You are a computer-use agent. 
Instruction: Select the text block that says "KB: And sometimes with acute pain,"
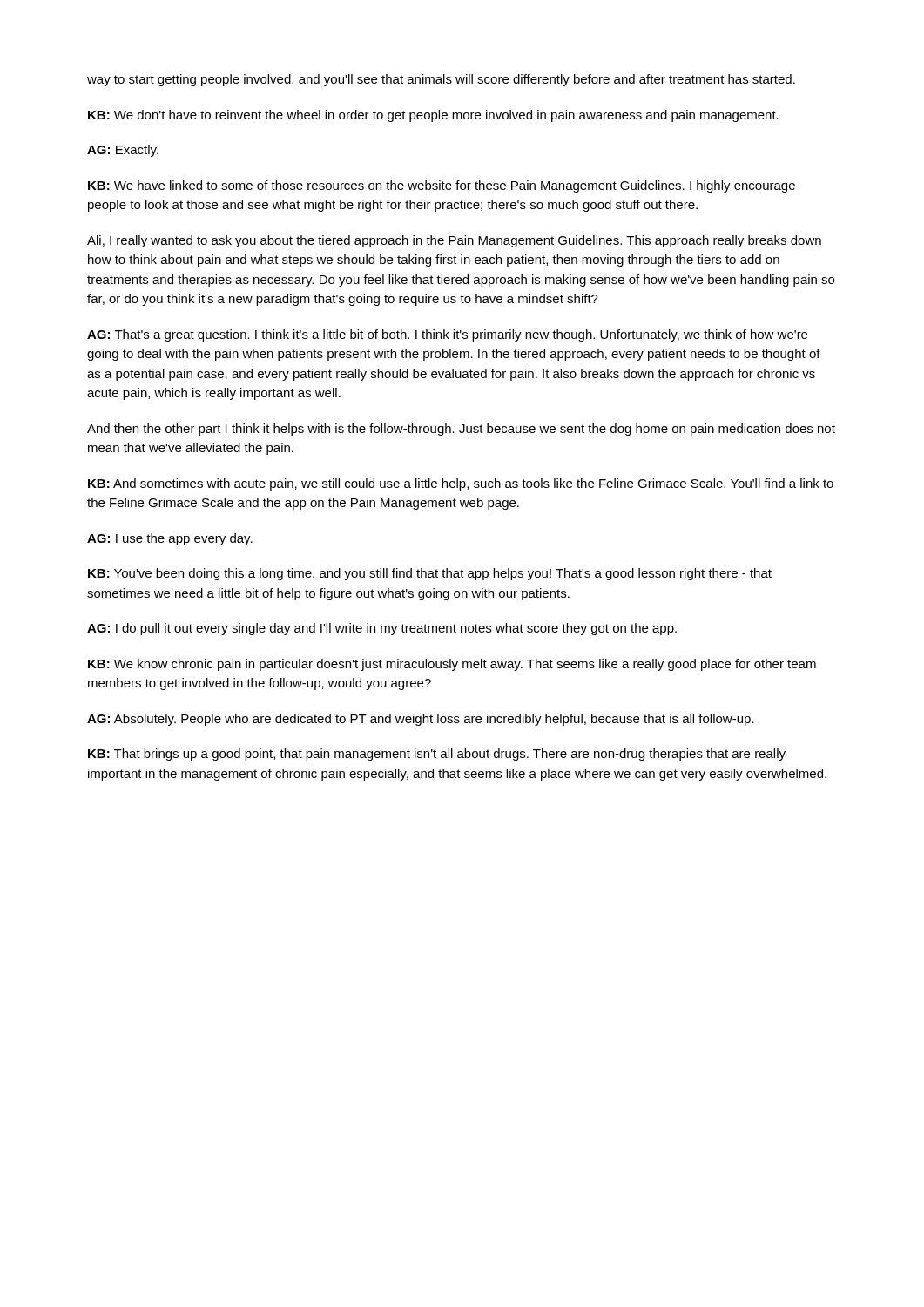(460, 493)
